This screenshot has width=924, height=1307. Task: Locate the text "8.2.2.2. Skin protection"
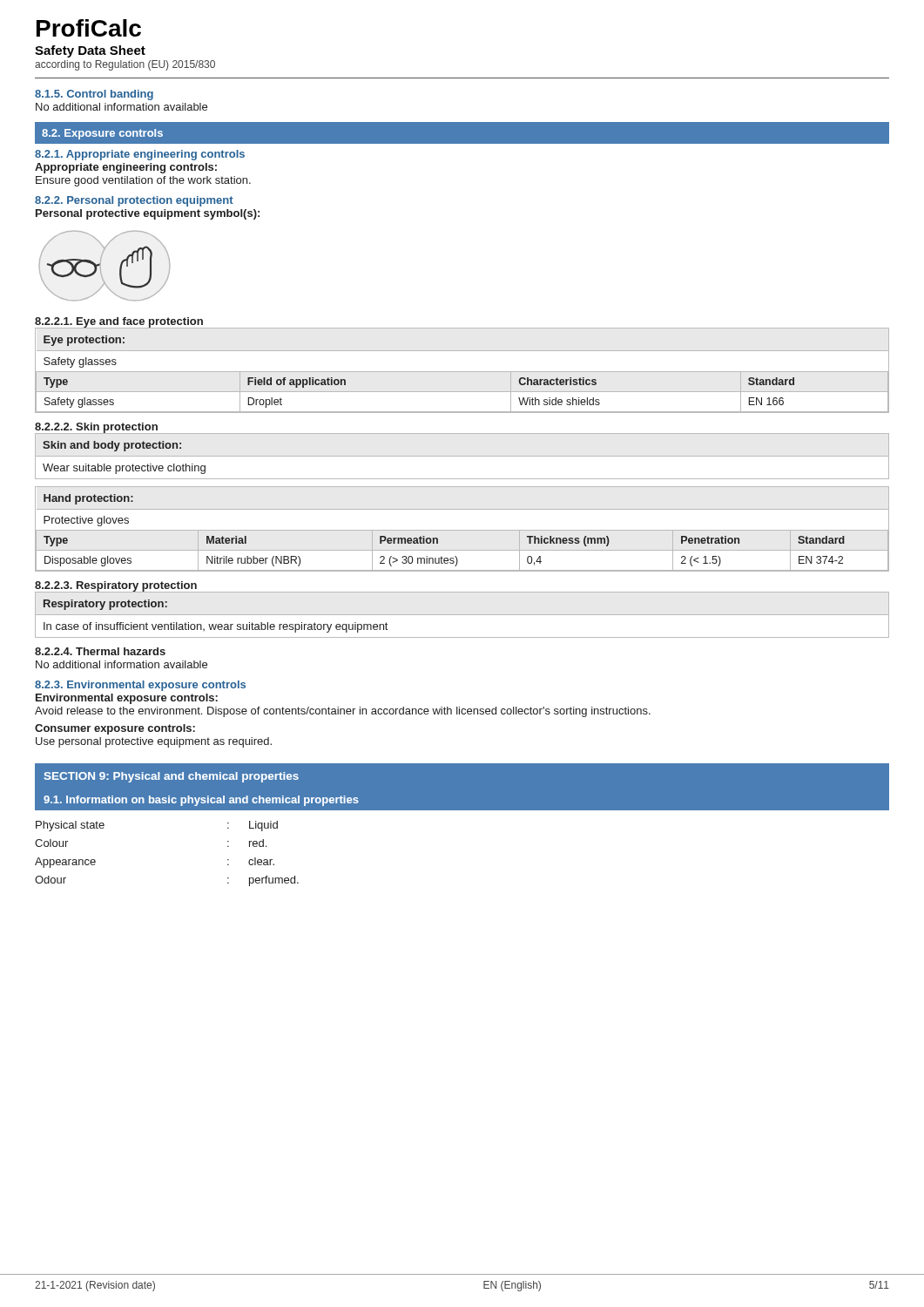(97, 426)
